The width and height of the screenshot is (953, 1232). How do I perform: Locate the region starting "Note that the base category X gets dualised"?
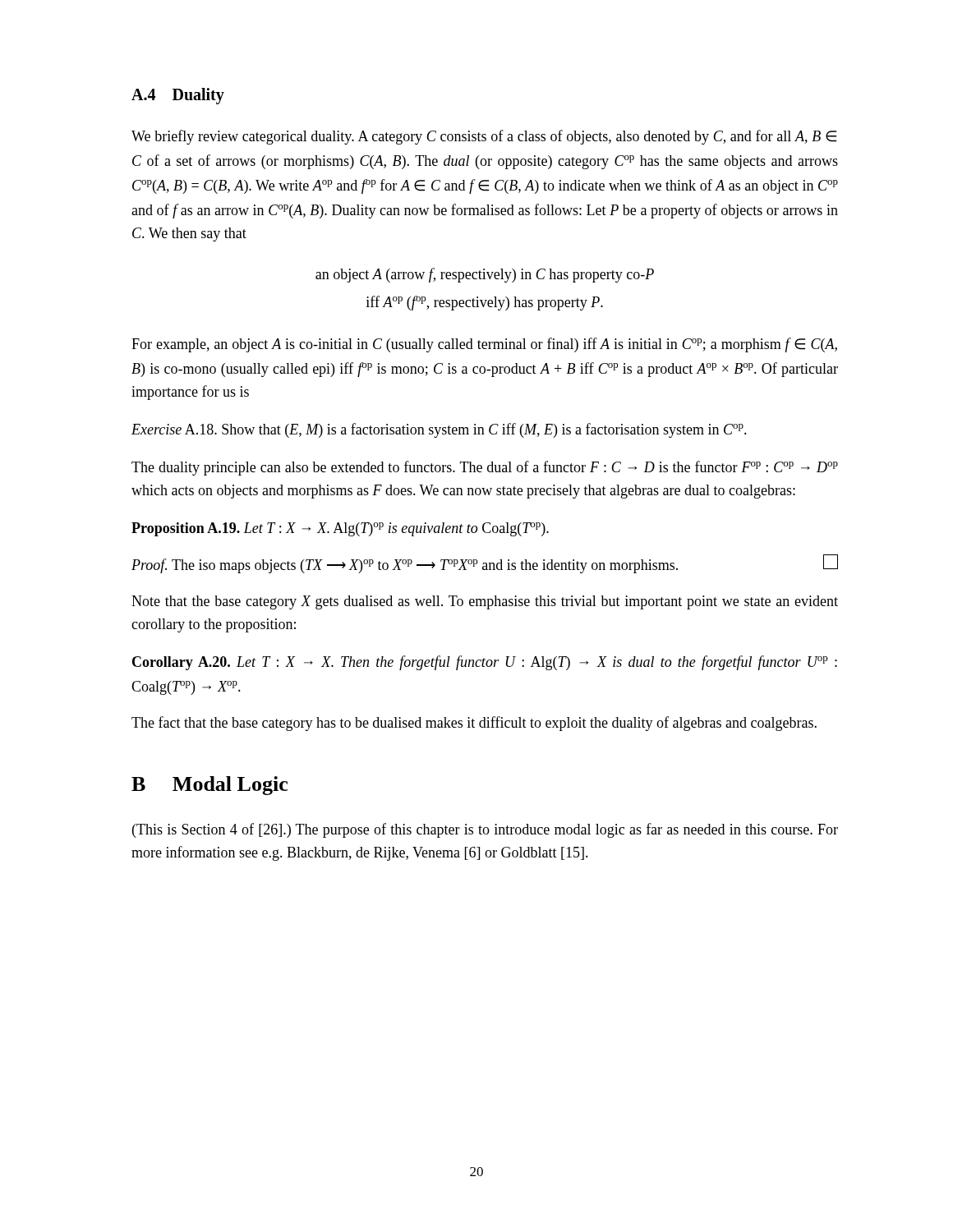click(x=485, y=614)
